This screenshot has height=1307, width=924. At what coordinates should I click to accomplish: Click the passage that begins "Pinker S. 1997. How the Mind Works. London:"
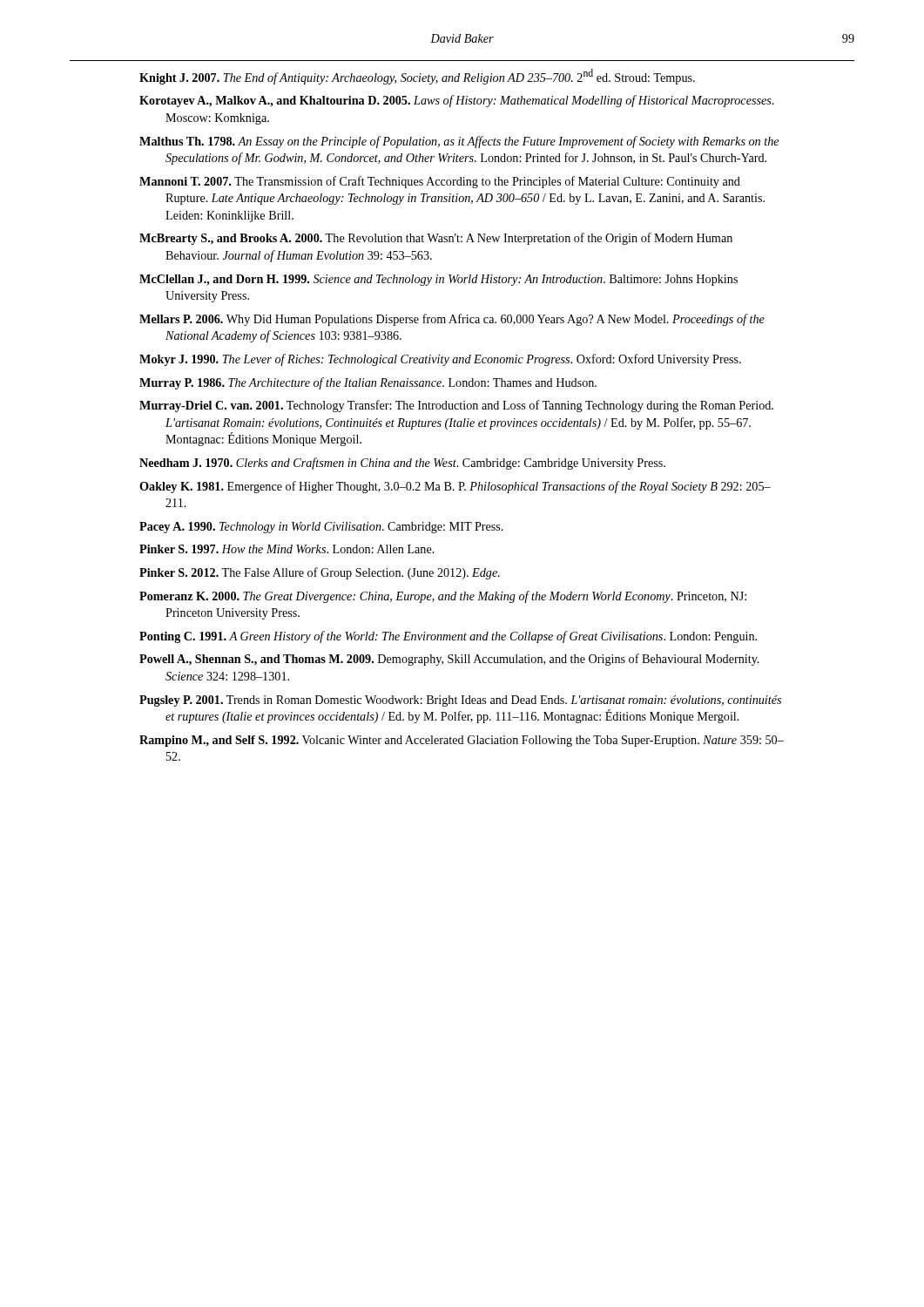coord(287,549)
